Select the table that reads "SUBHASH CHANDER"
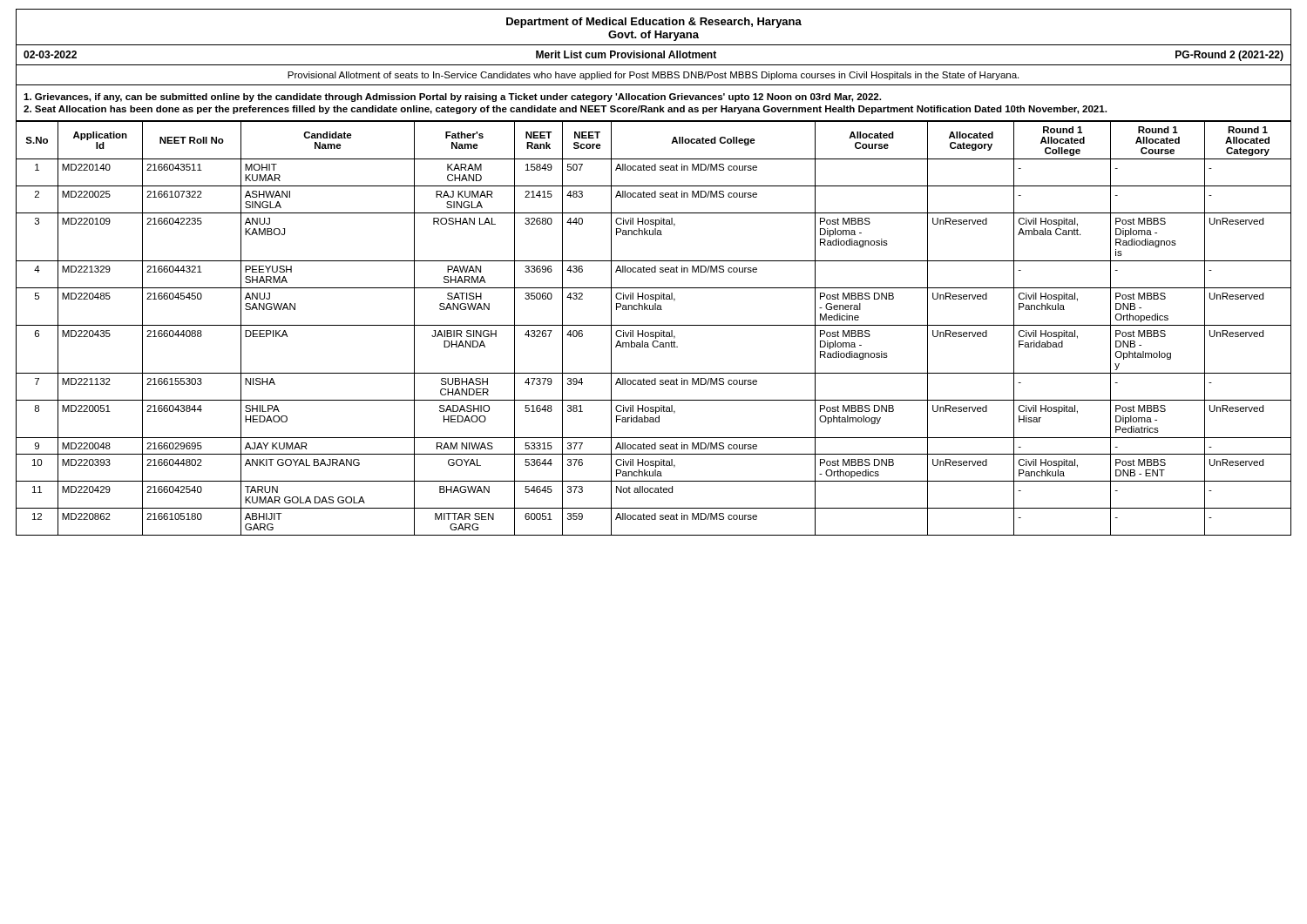Viewport: 1307px width, 924px height. click(x=654, y=328)
